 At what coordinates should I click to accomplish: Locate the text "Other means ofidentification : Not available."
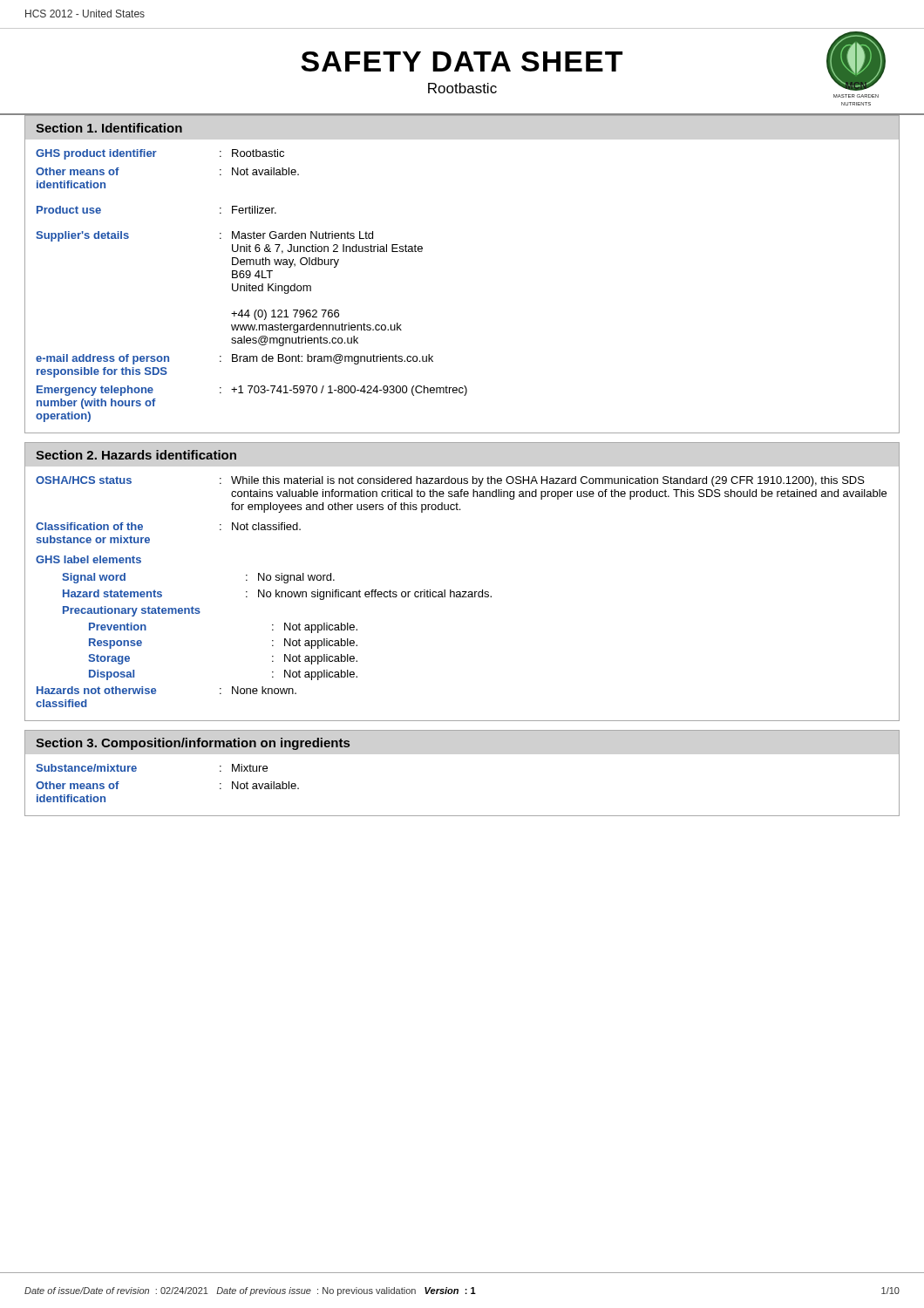[74, 785]
